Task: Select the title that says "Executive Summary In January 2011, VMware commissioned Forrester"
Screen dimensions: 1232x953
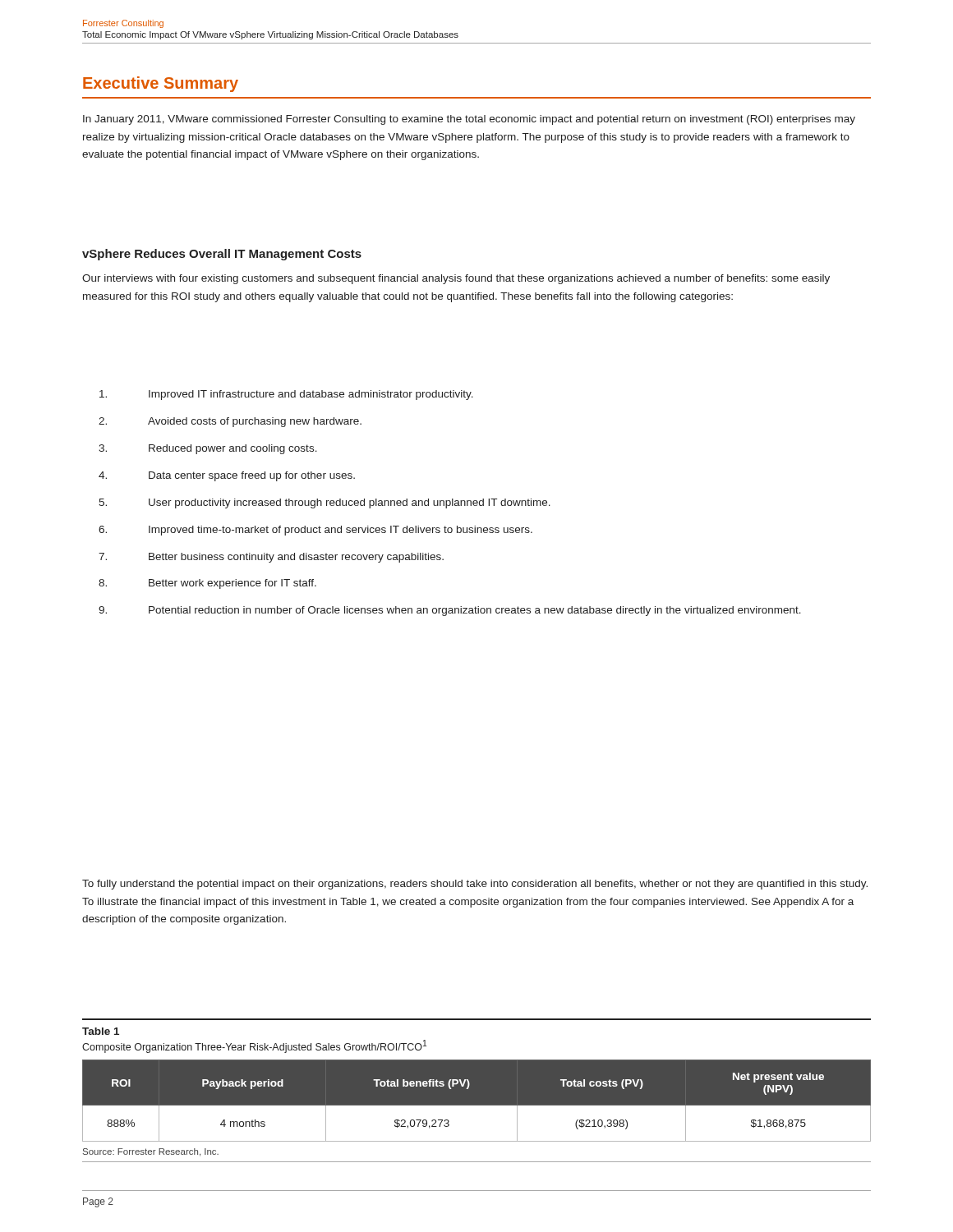Action: pos(476,119)
